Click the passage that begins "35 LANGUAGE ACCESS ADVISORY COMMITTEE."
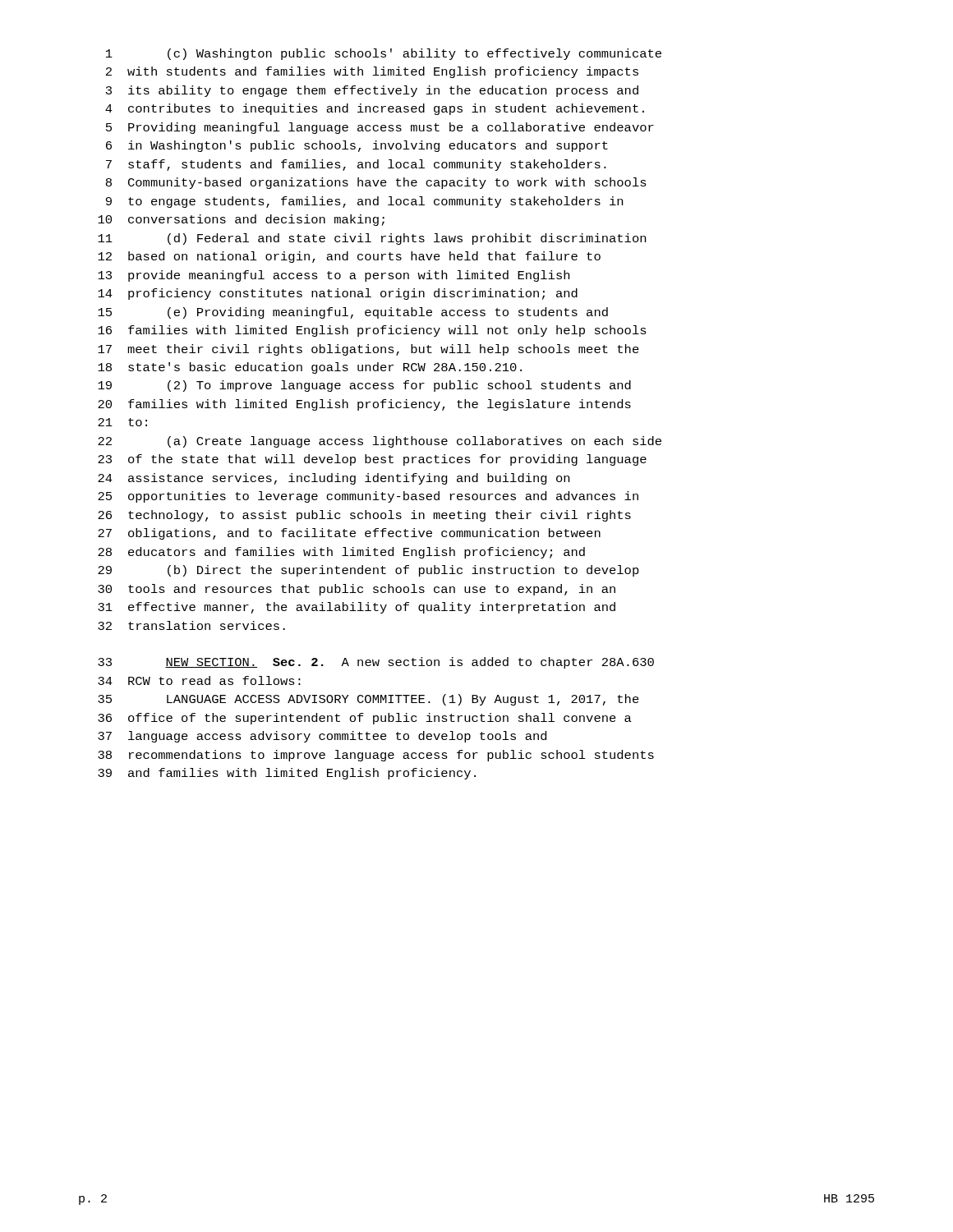953x1232 pixels. pyautogui.click(x=476, y=737)
